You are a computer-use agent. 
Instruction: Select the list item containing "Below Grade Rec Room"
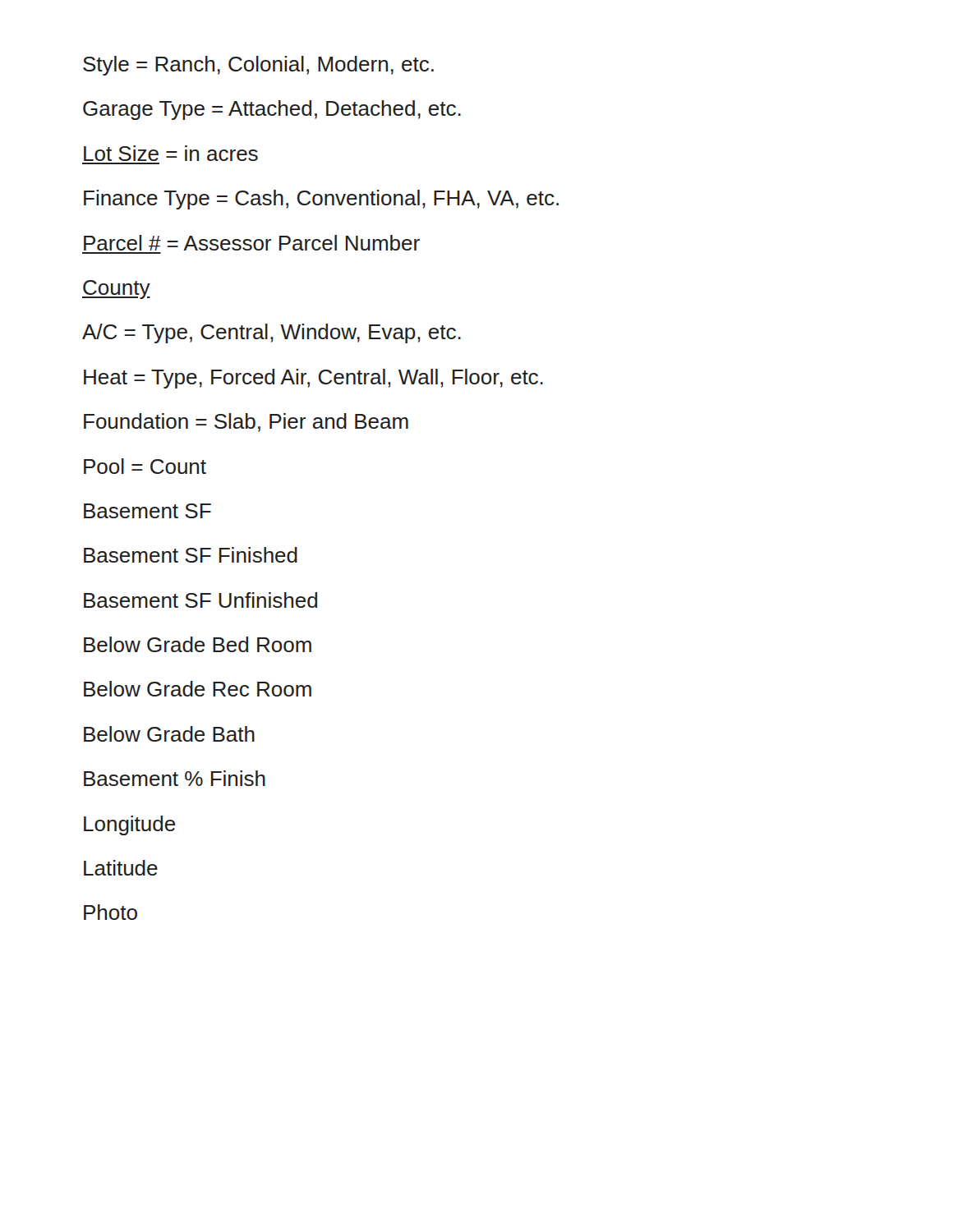(x=197, y=689)
